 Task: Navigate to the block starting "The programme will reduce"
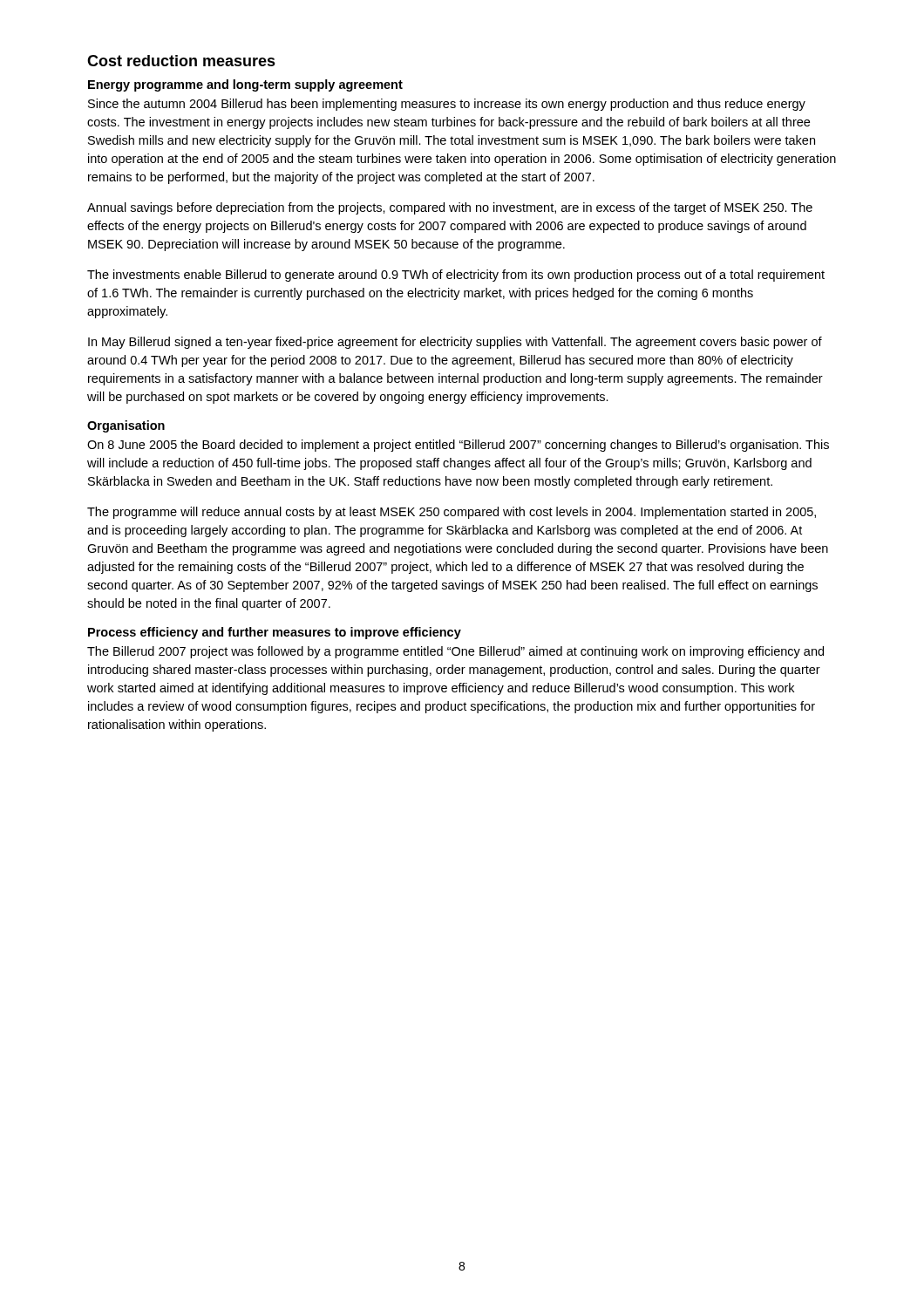(x=458, y=558)
